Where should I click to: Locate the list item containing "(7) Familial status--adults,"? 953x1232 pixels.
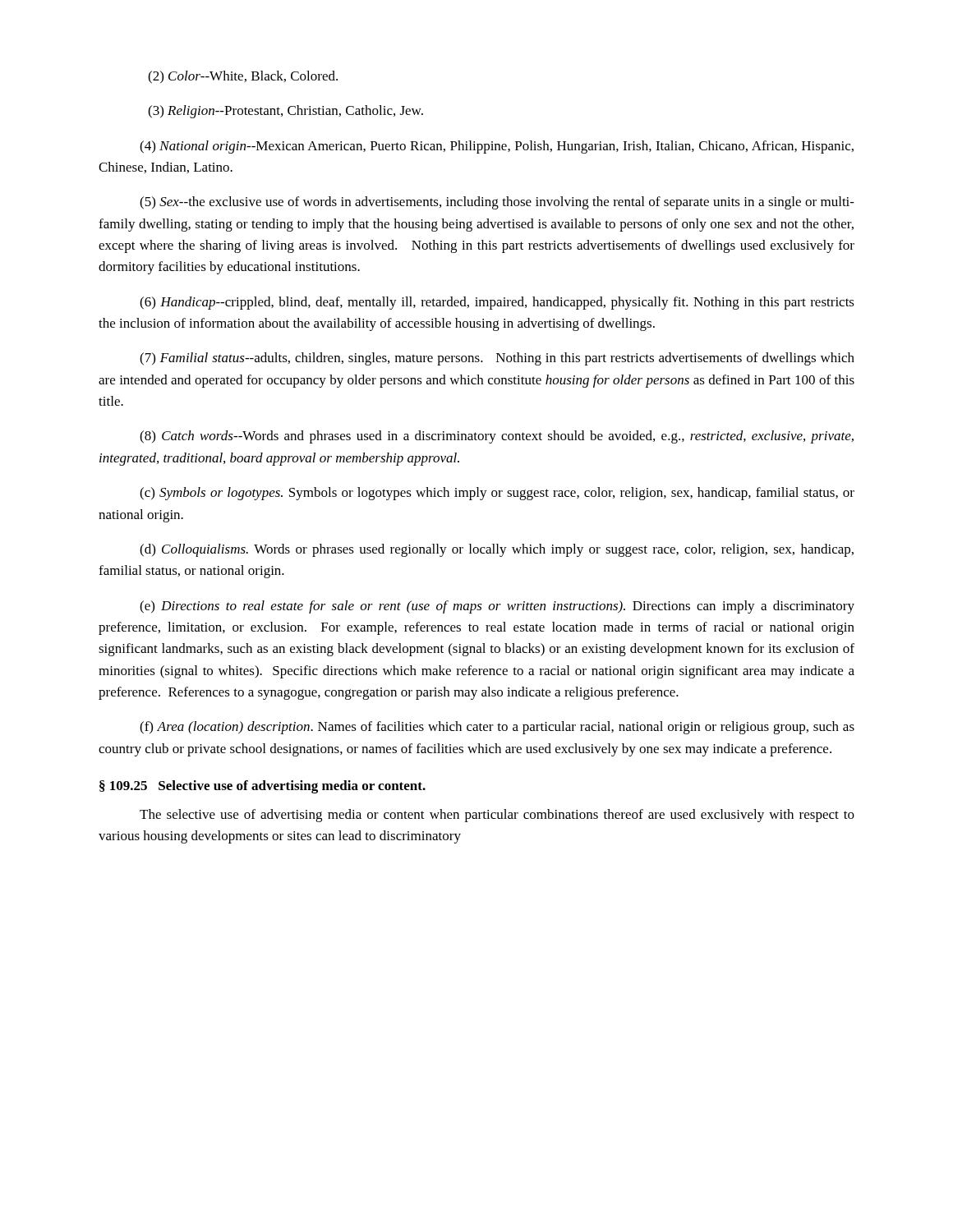[x=476, y=380]
